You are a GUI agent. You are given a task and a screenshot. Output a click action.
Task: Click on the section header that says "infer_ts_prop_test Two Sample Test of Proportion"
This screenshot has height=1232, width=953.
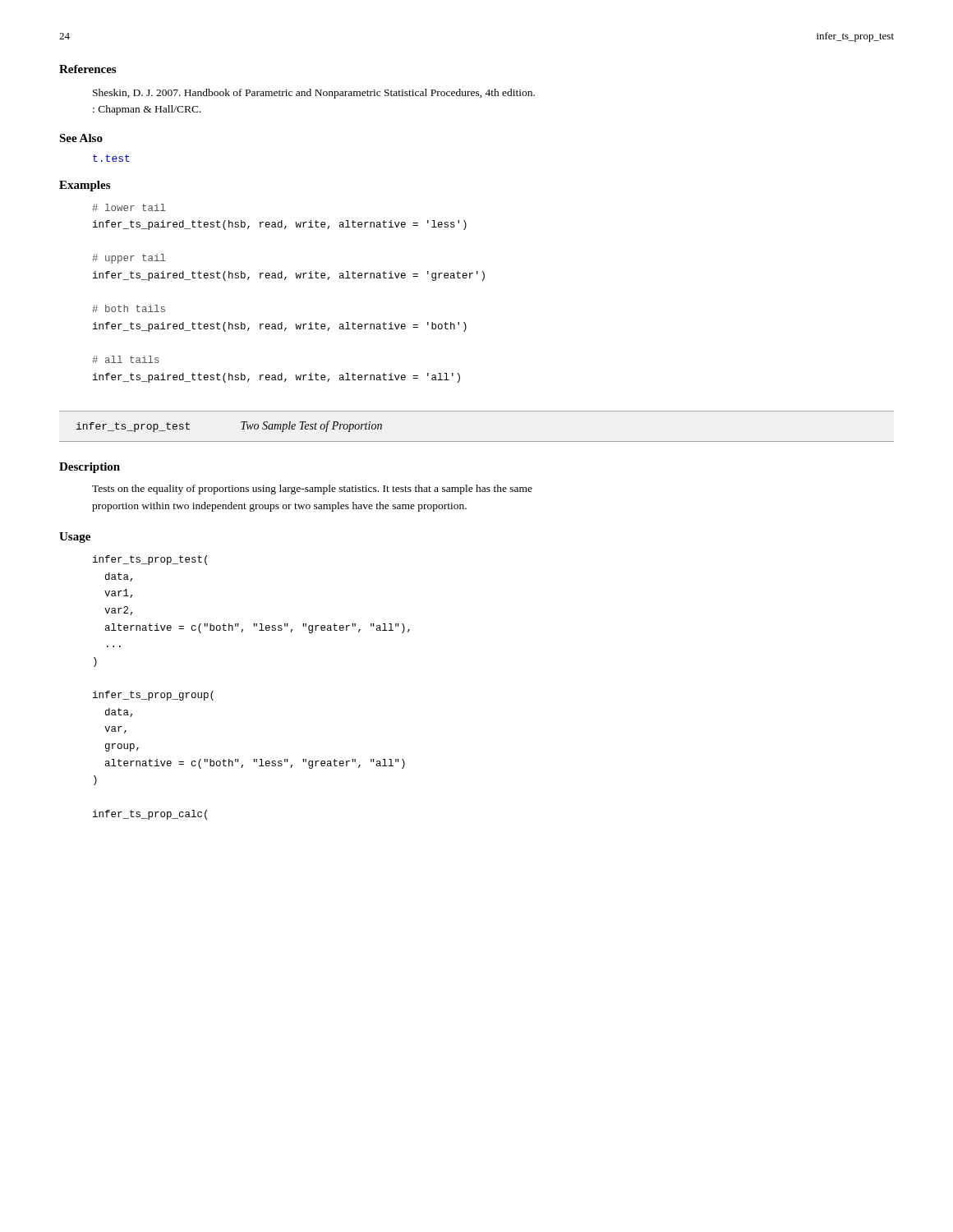tap(135, 426)
